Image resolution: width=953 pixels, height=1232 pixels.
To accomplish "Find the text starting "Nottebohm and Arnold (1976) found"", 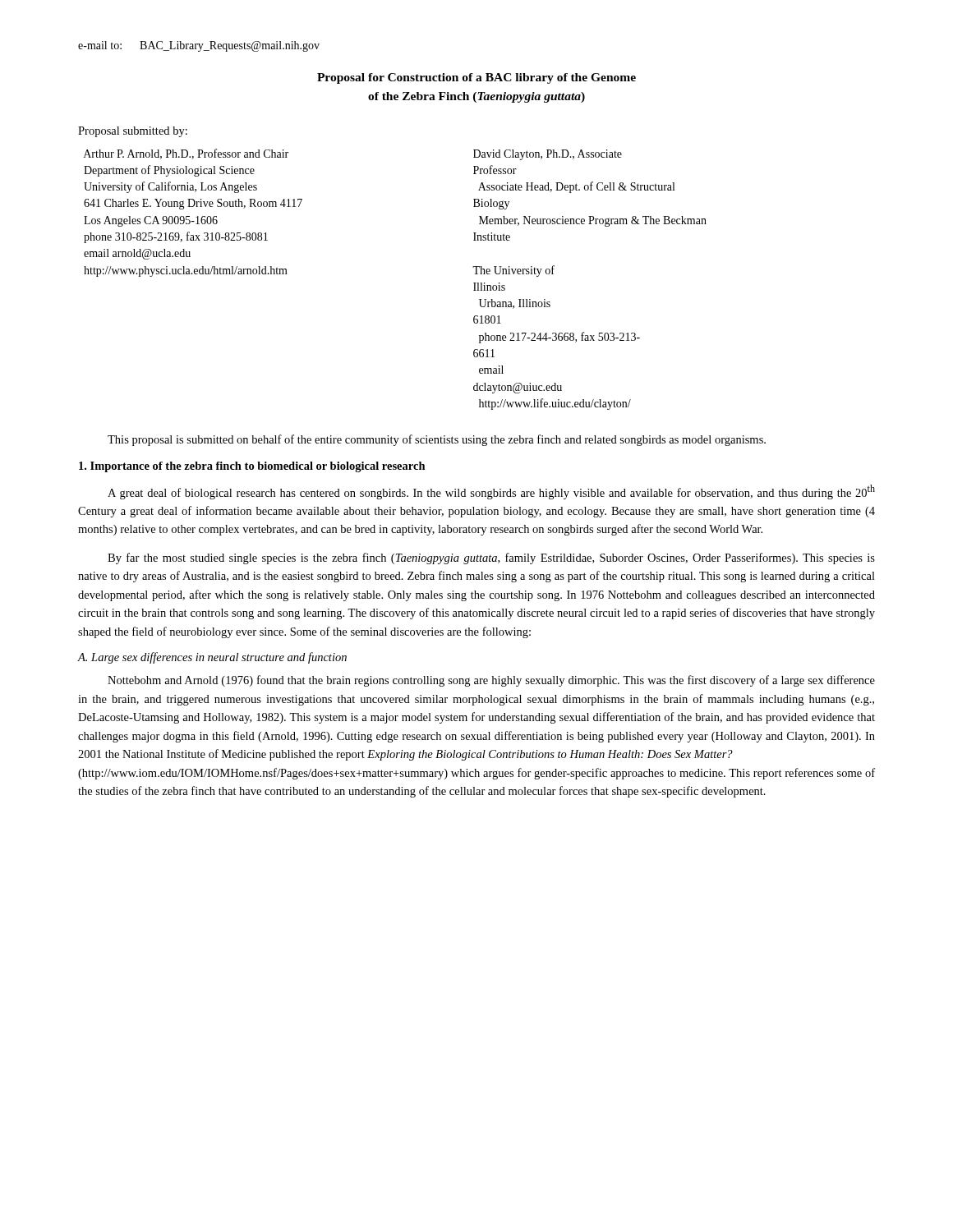I will pyautogui.click(x=476, y=736).
